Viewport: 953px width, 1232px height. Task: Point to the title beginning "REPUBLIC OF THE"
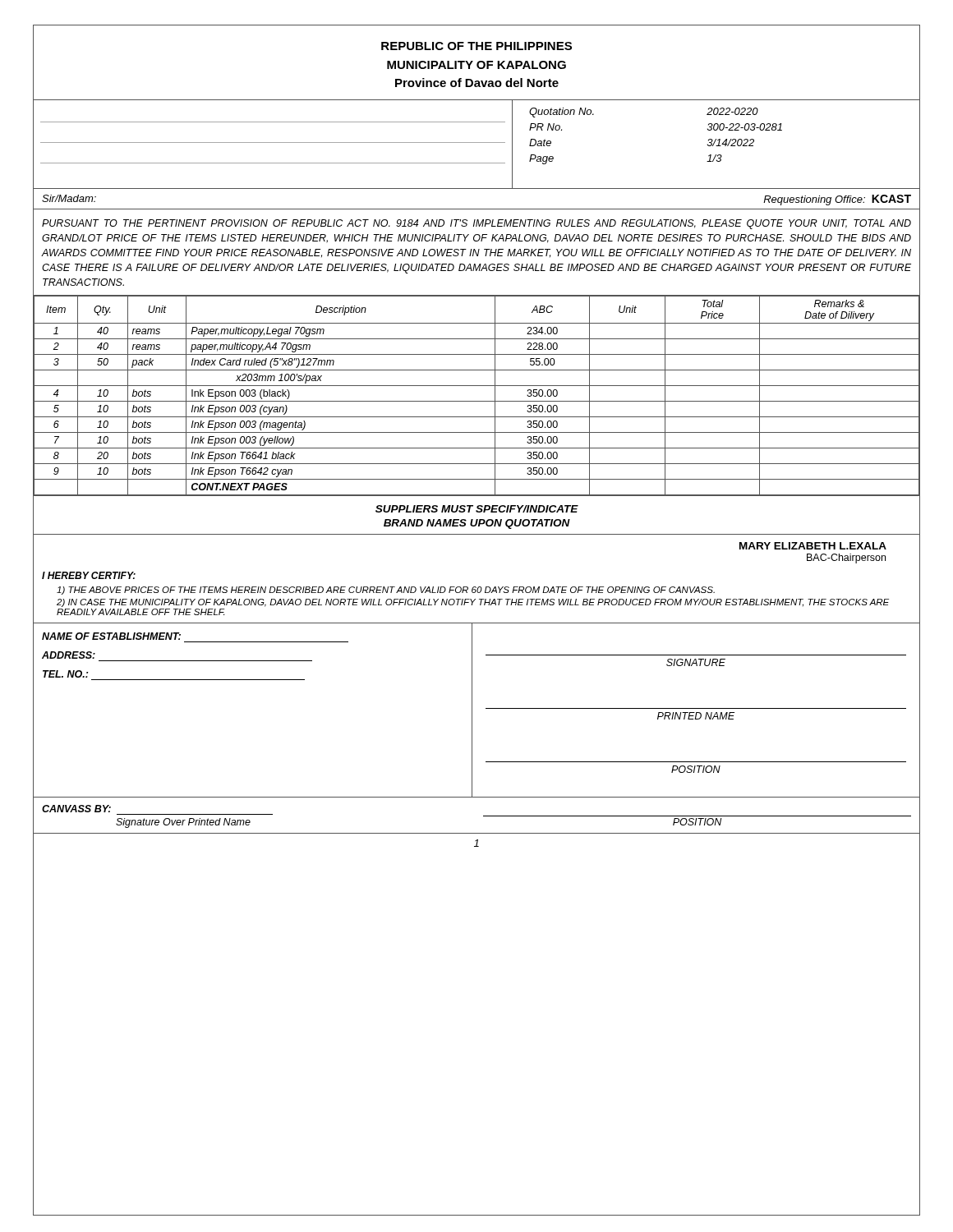(x=476, y=65)
